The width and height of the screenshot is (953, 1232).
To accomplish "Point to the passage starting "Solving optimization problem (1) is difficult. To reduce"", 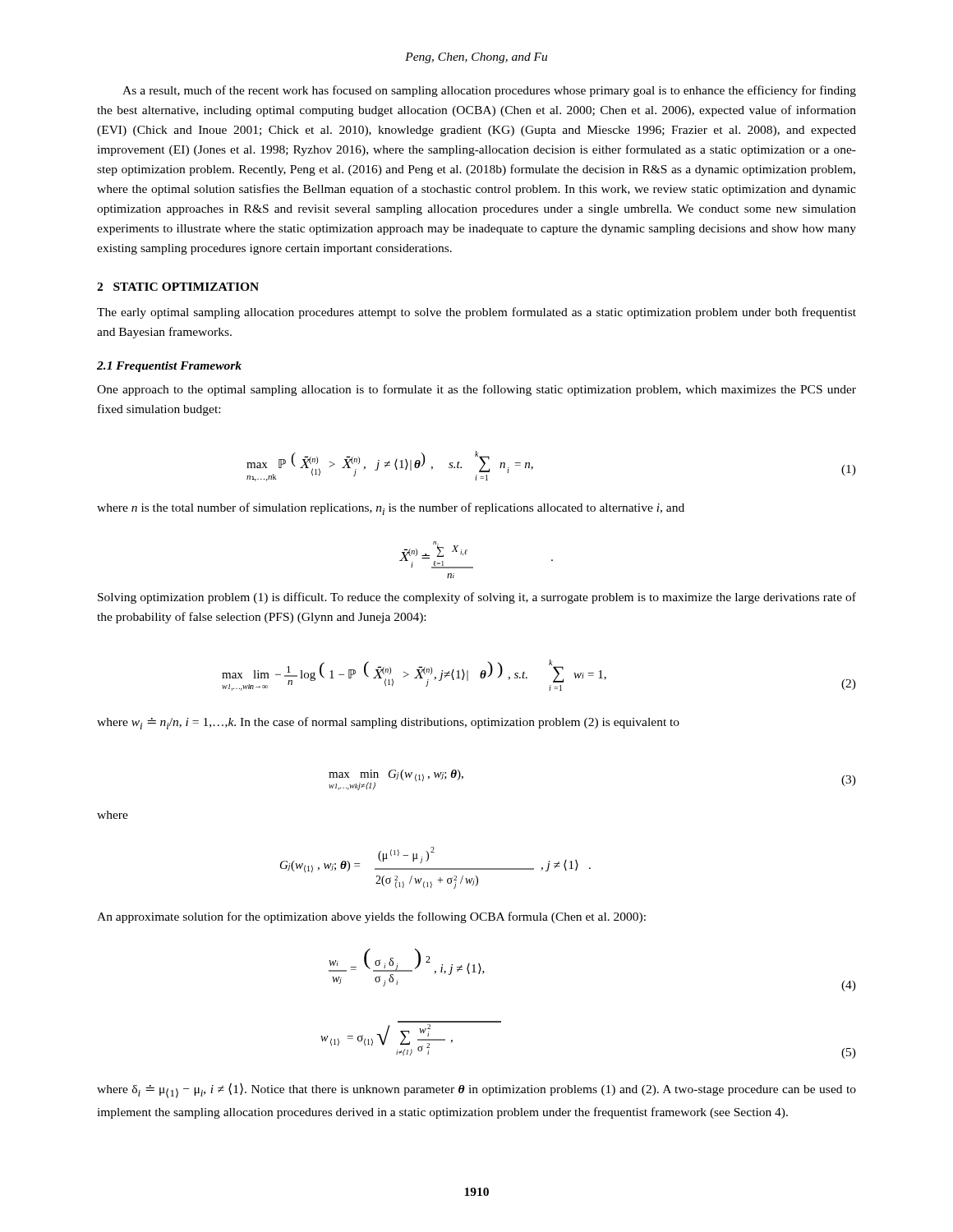I will (x=476, y=607).
